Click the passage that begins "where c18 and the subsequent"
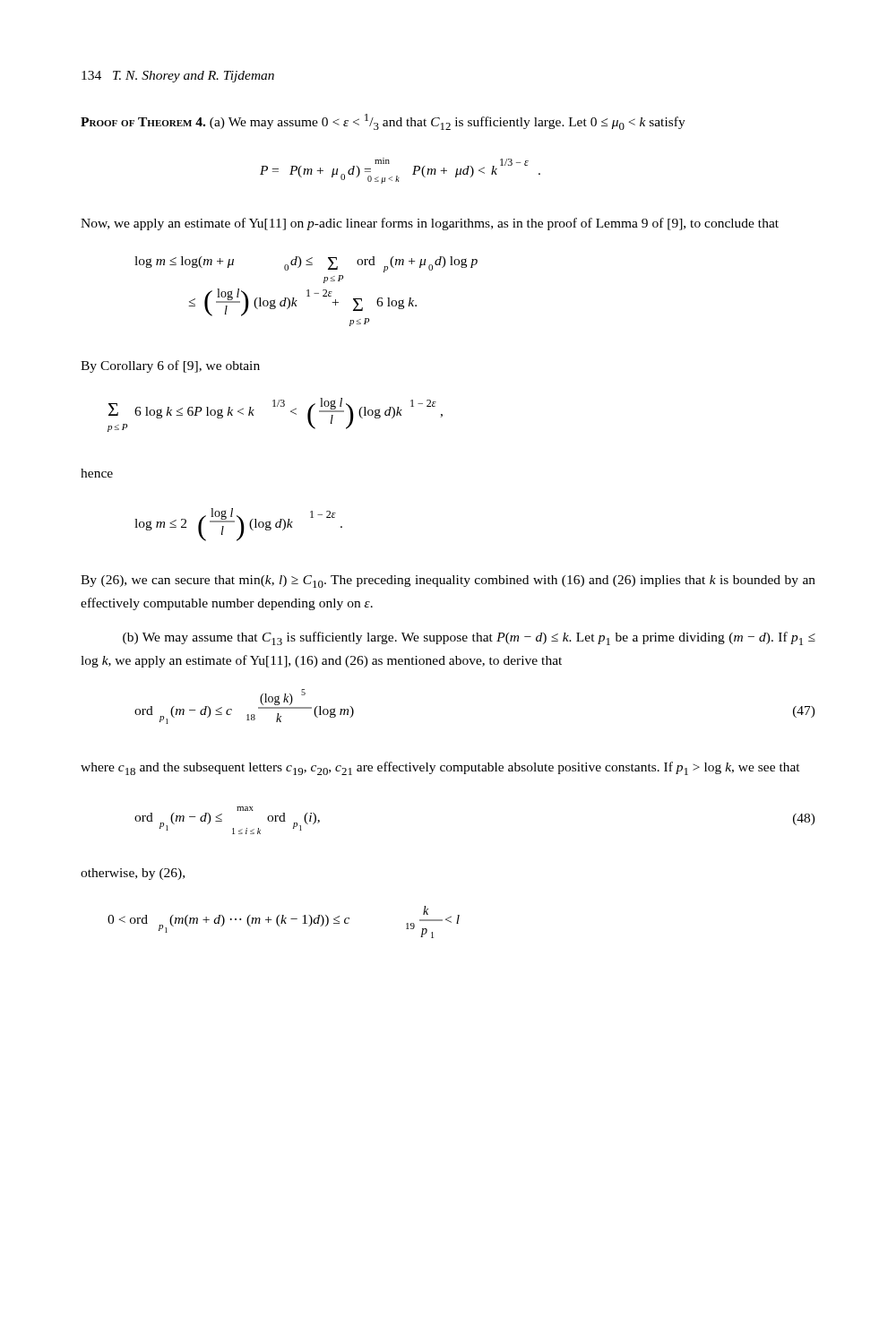The width and height of the screenshot is (896, 1344). coord(440,769)
